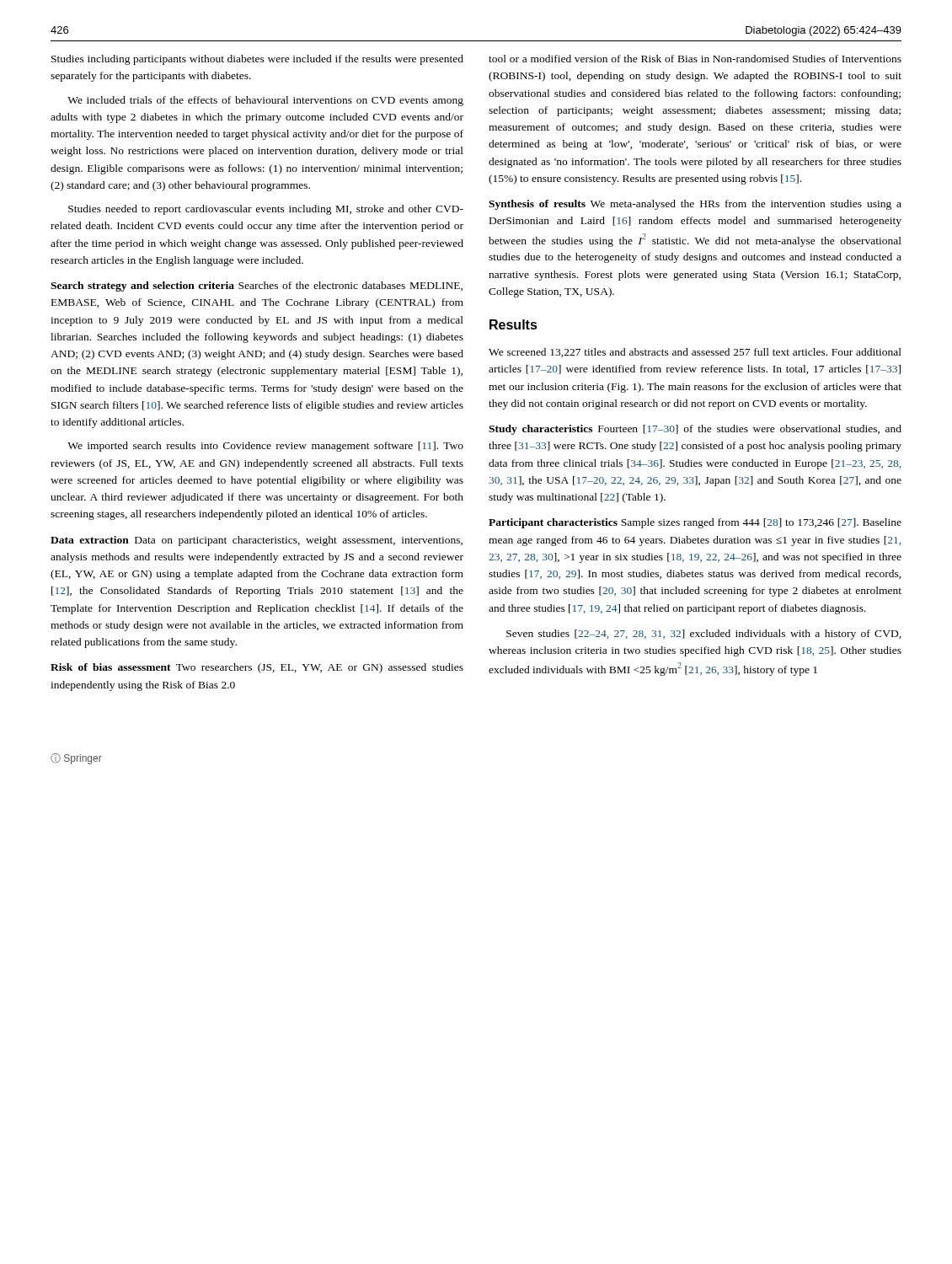Click the passage that begins "Risk of bias assessment Two researchers (JS,"

tap(257, 676)
